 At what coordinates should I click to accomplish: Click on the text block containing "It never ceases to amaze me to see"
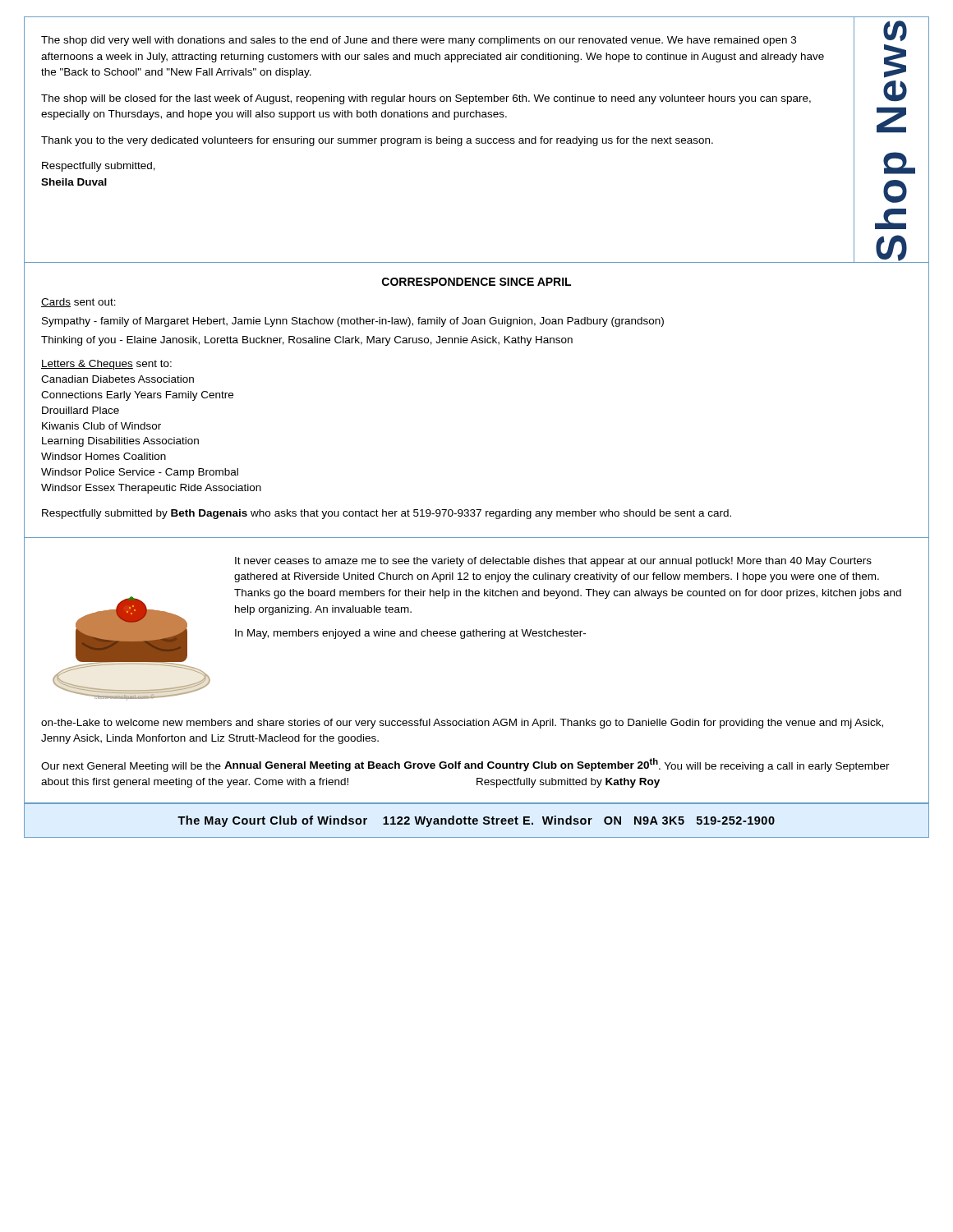(573, 597)
